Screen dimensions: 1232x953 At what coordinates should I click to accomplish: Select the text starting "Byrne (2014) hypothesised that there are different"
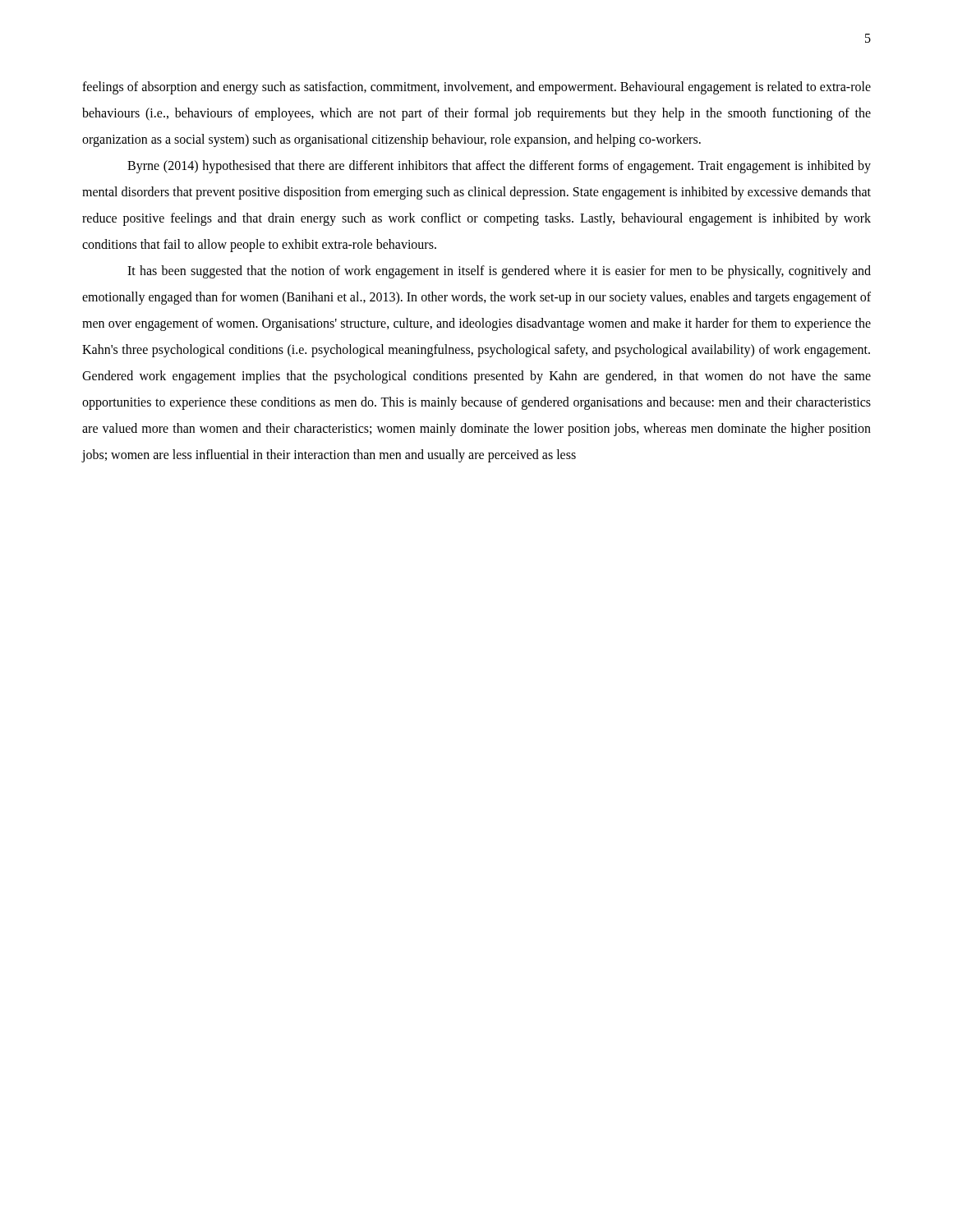coord(476,205)
